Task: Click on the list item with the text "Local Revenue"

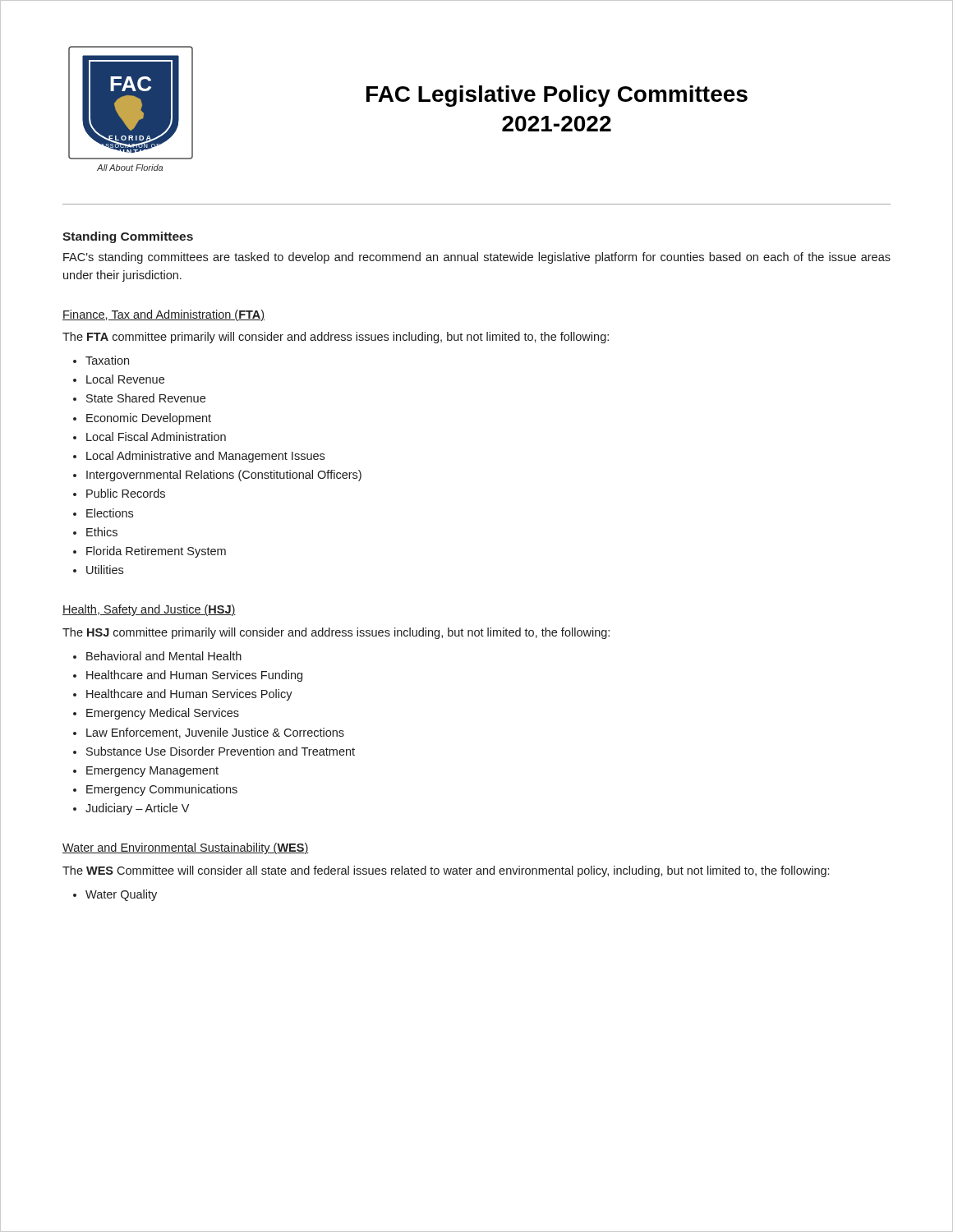Action: pyautogui.click(x=125, y=380)
